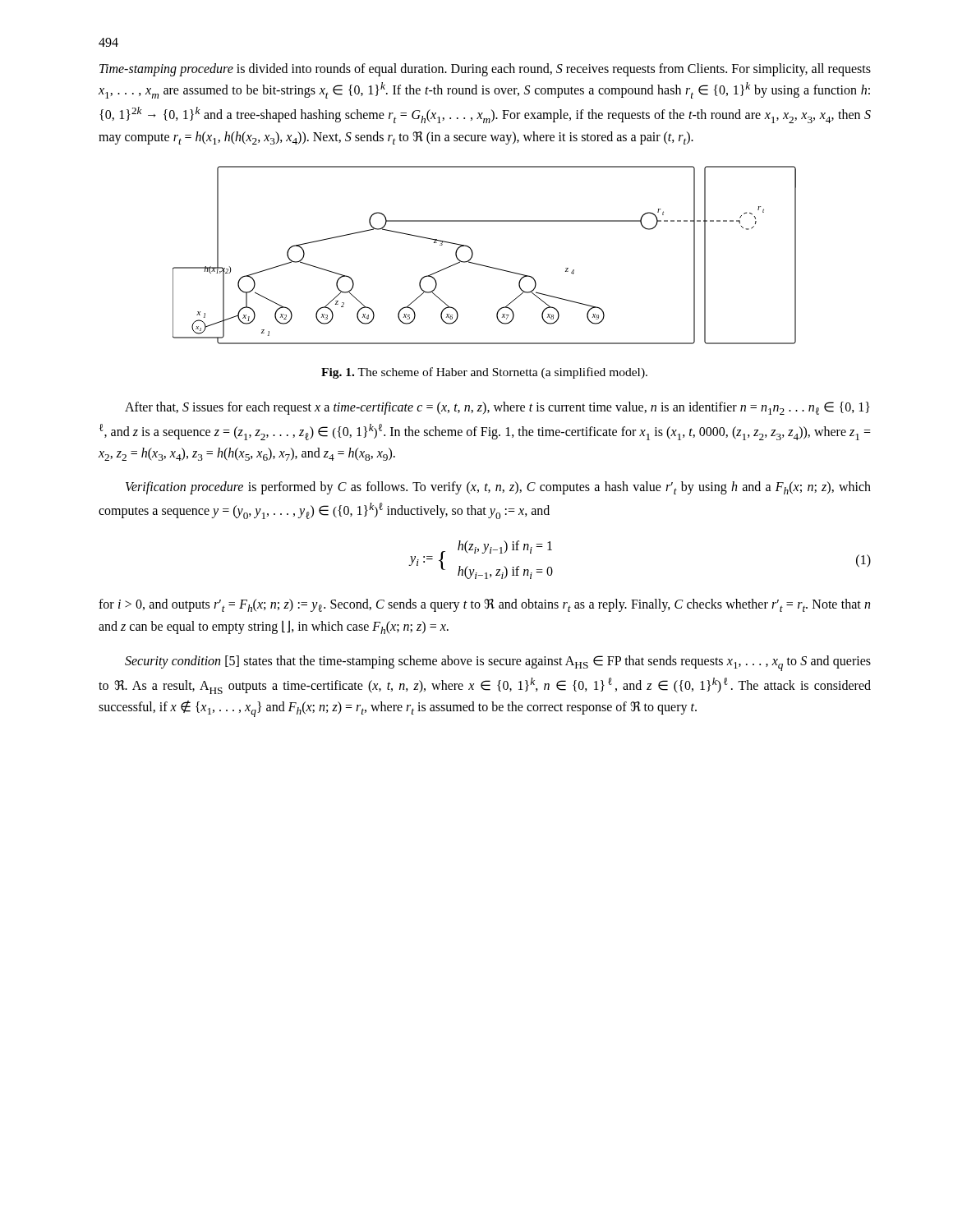Click on the schematic
The image size is (953, 1232).
point(485,262)
